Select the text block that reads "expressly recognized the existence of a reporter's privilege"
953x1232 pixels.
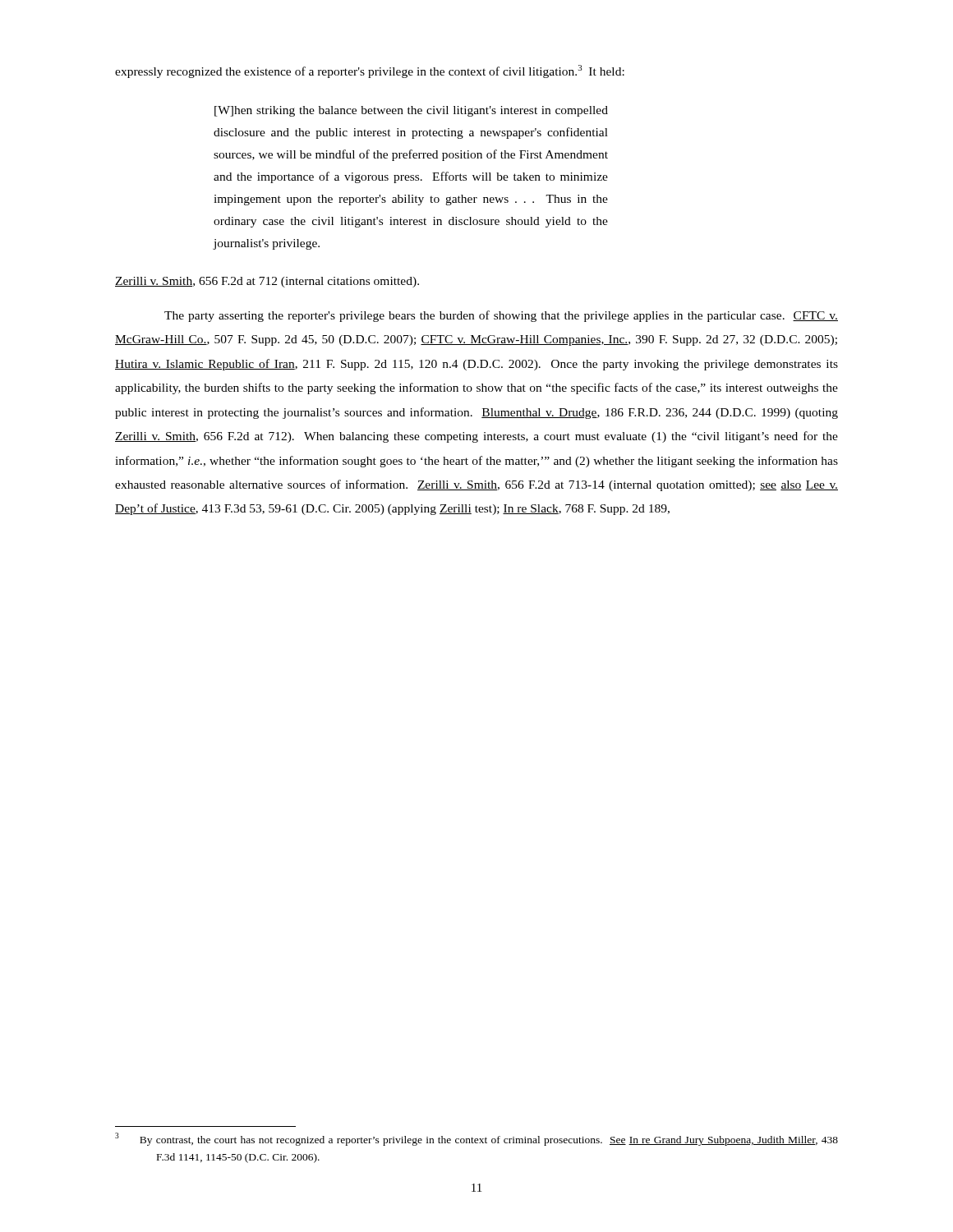[x=370, y=70]
